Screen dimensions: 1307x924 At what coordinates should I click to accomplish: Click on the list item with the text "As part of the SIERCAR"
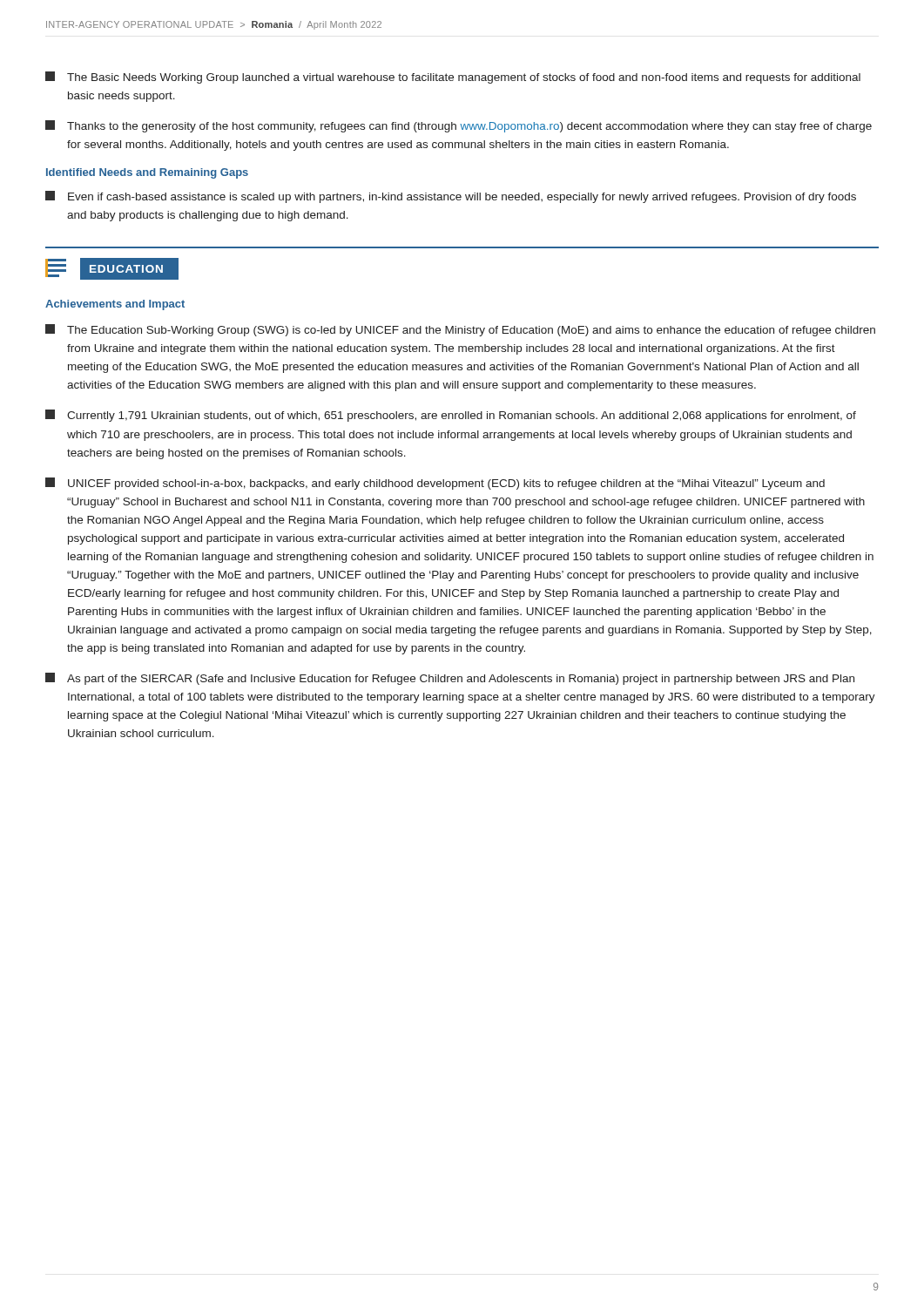(x=462, y=706)
